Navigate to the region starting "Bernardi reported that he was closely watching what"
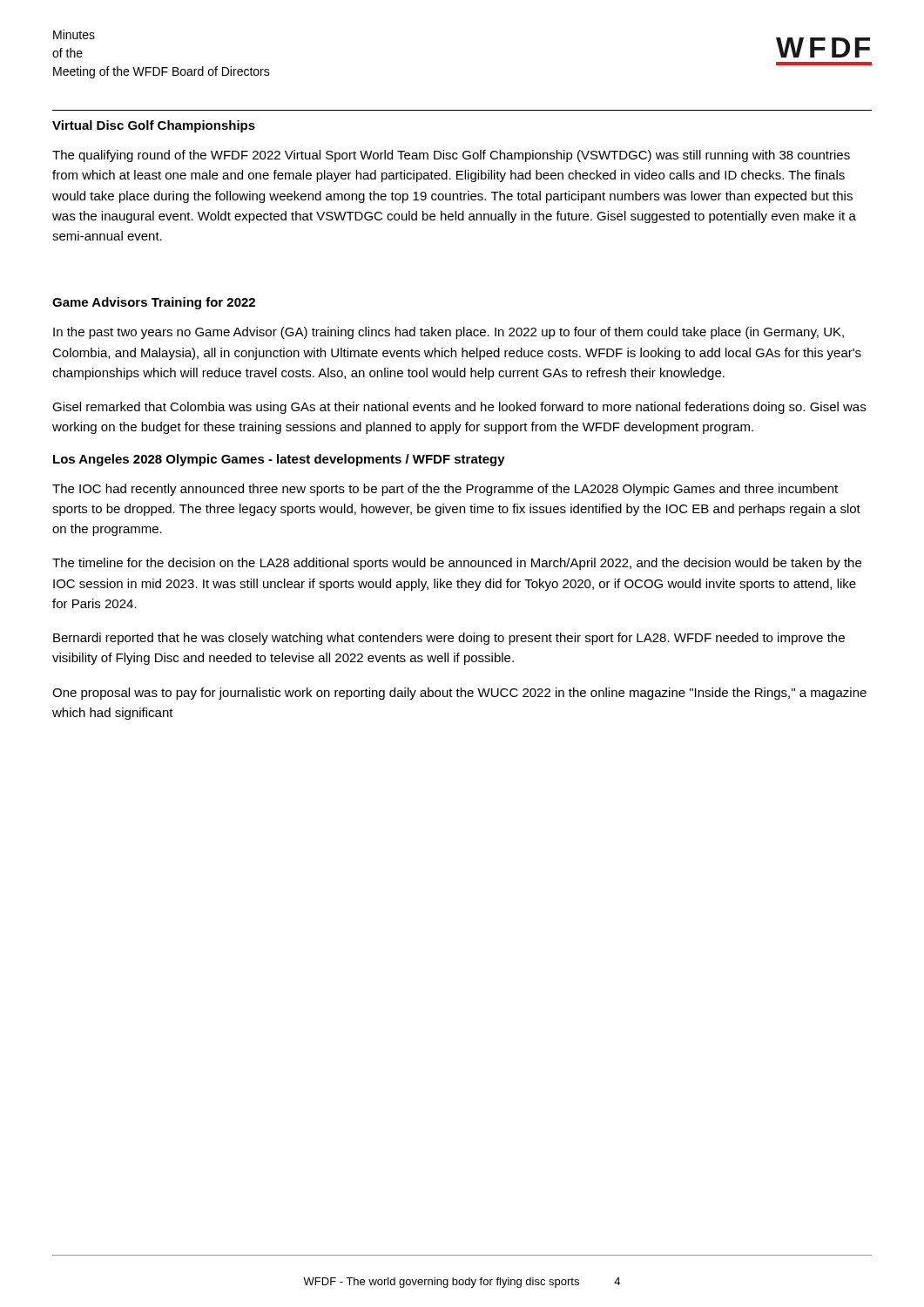 (x=449, y=647)
